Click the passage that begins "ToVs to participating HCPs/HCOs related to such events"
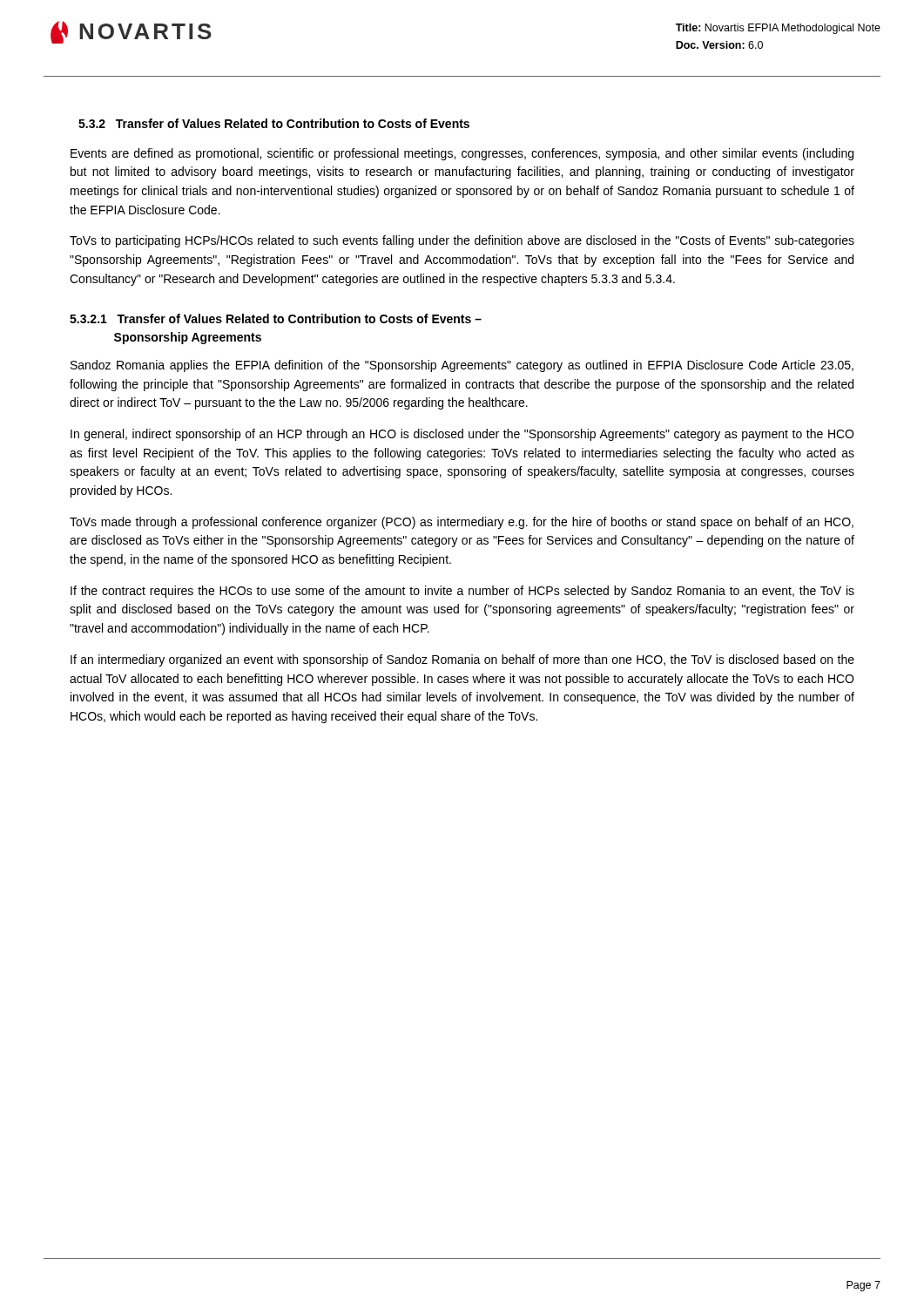Image resolution: width=924 pixels, height=1307 pixels. coord(462,260)
